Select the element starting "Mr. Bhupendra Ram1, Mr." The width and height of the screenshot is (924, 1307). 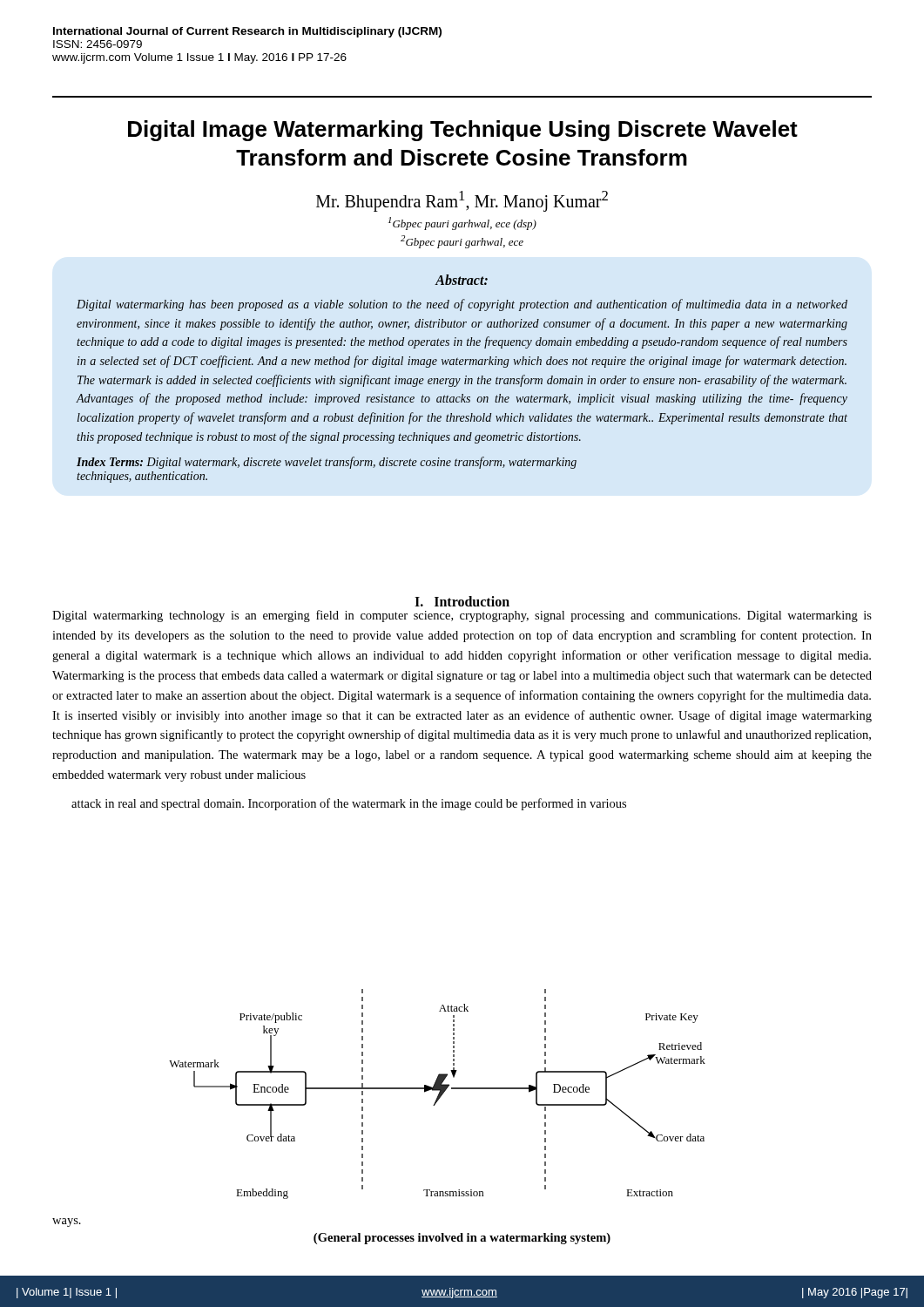click(462, 219)
